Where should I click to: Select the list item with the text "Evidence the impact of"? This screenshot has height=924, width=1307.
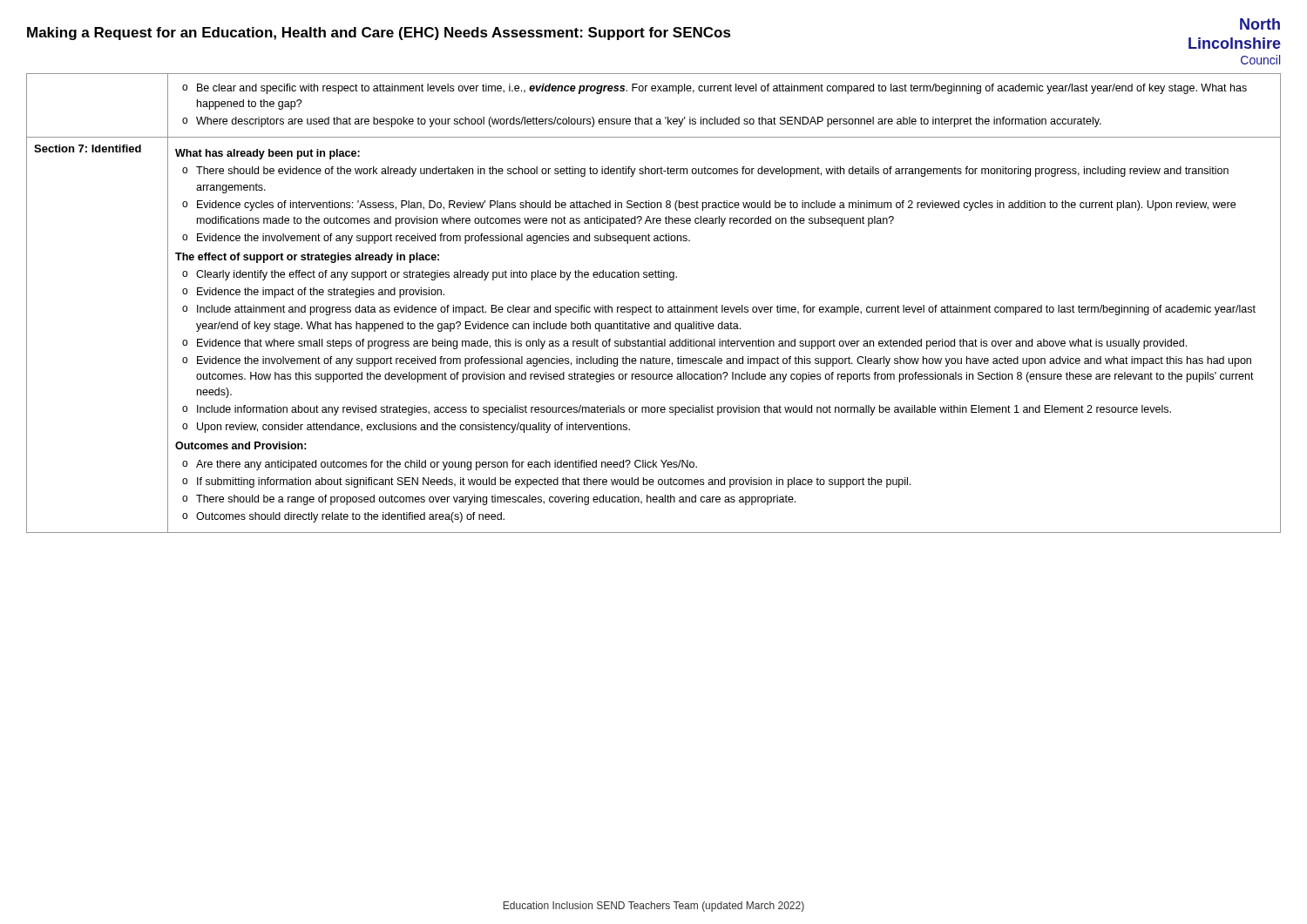click(321, 292)
